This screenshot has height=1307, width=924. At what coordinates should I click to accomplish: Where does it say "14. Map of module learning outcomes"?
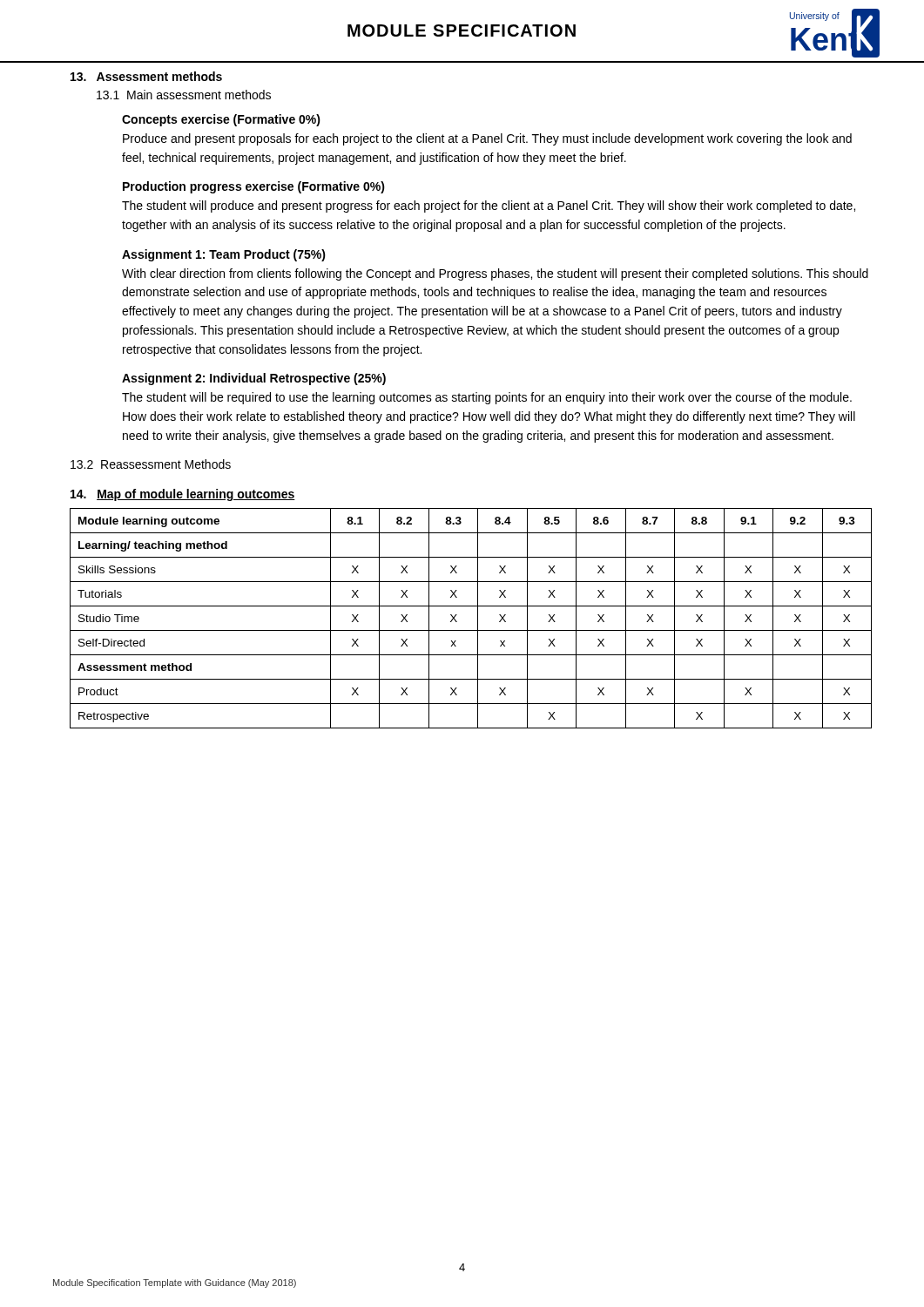click(182, 494)
